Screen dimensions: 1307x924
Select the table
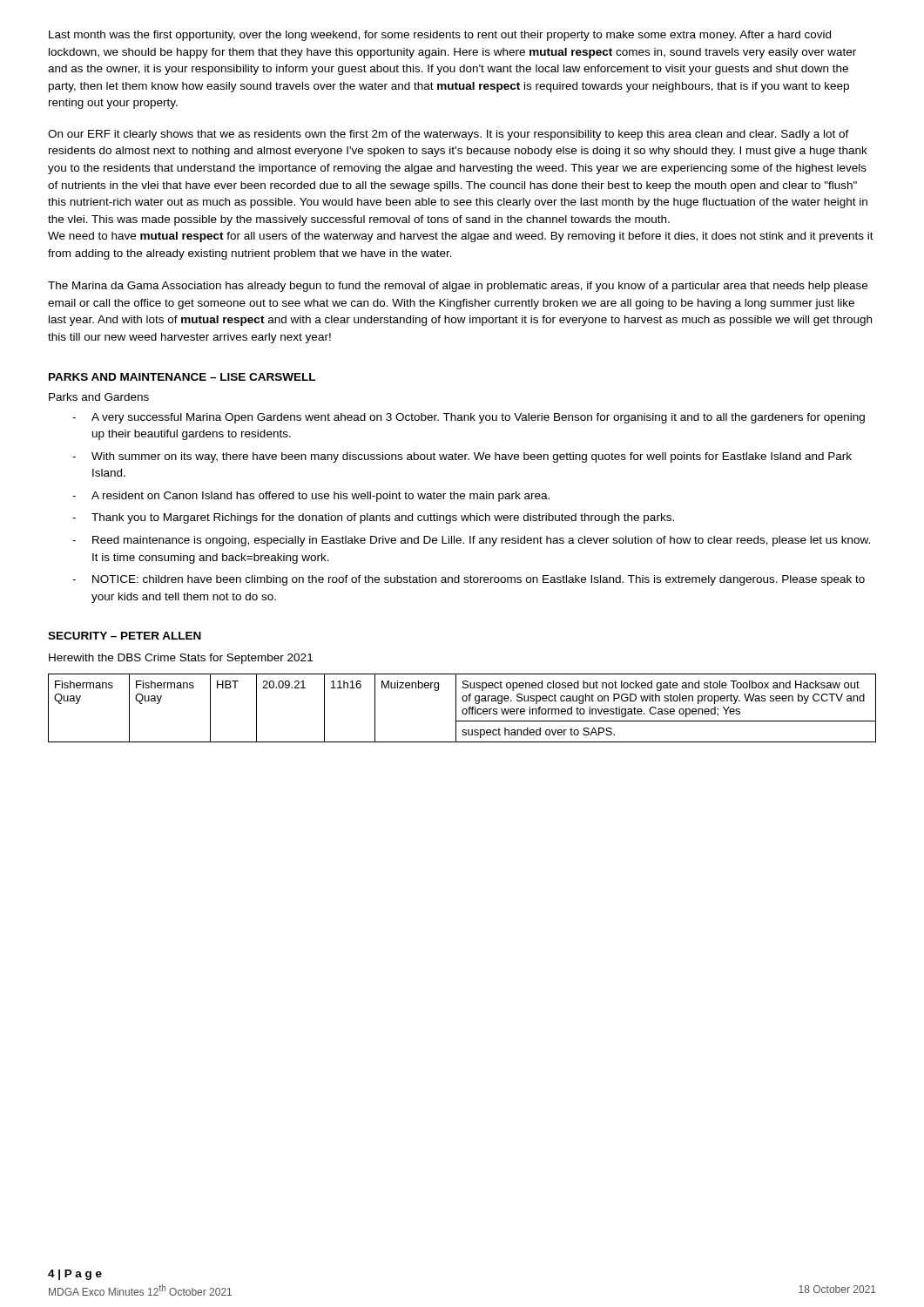462,708
